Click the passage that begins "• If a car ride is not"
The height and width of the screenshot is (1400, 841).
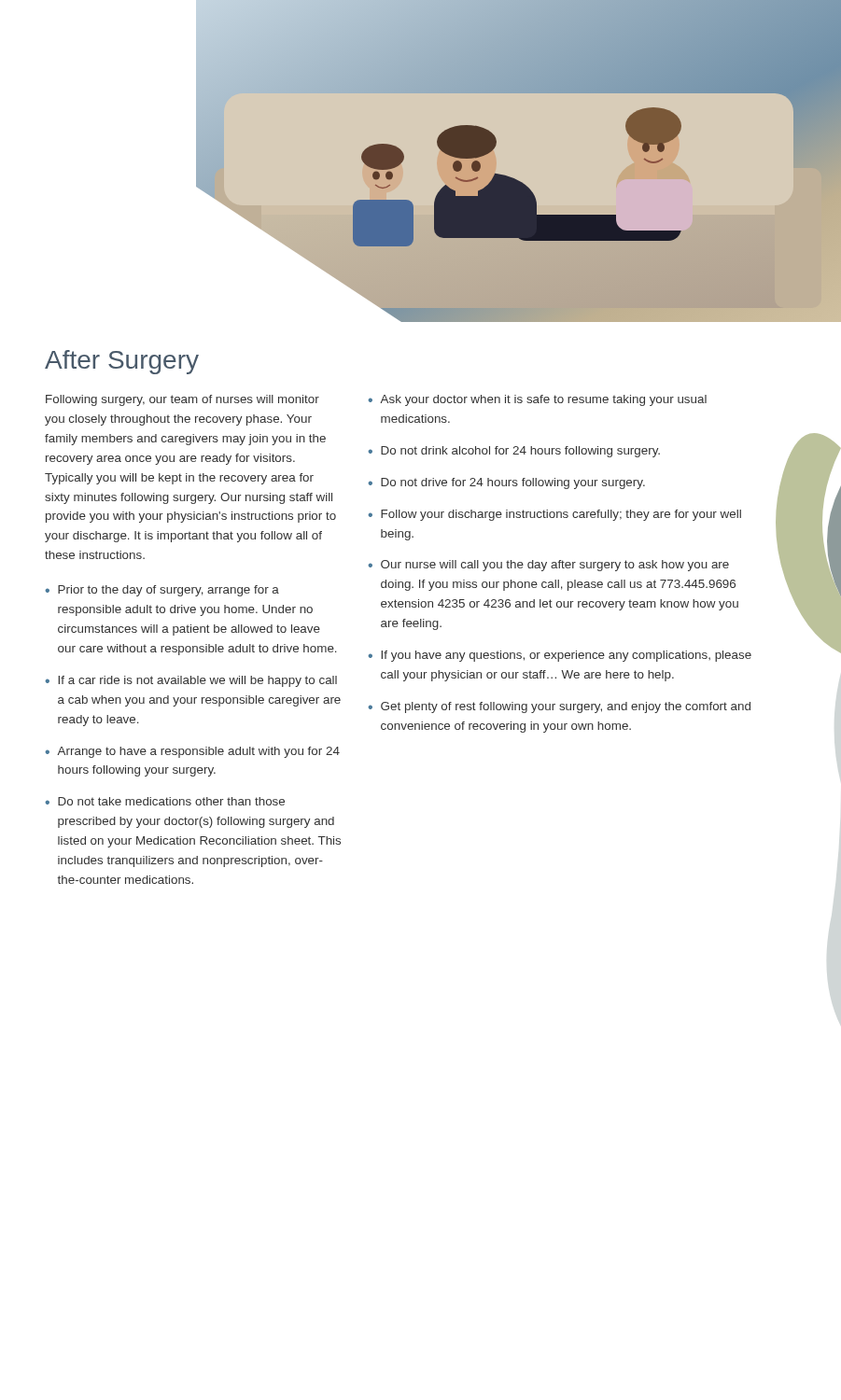(193, 700)
